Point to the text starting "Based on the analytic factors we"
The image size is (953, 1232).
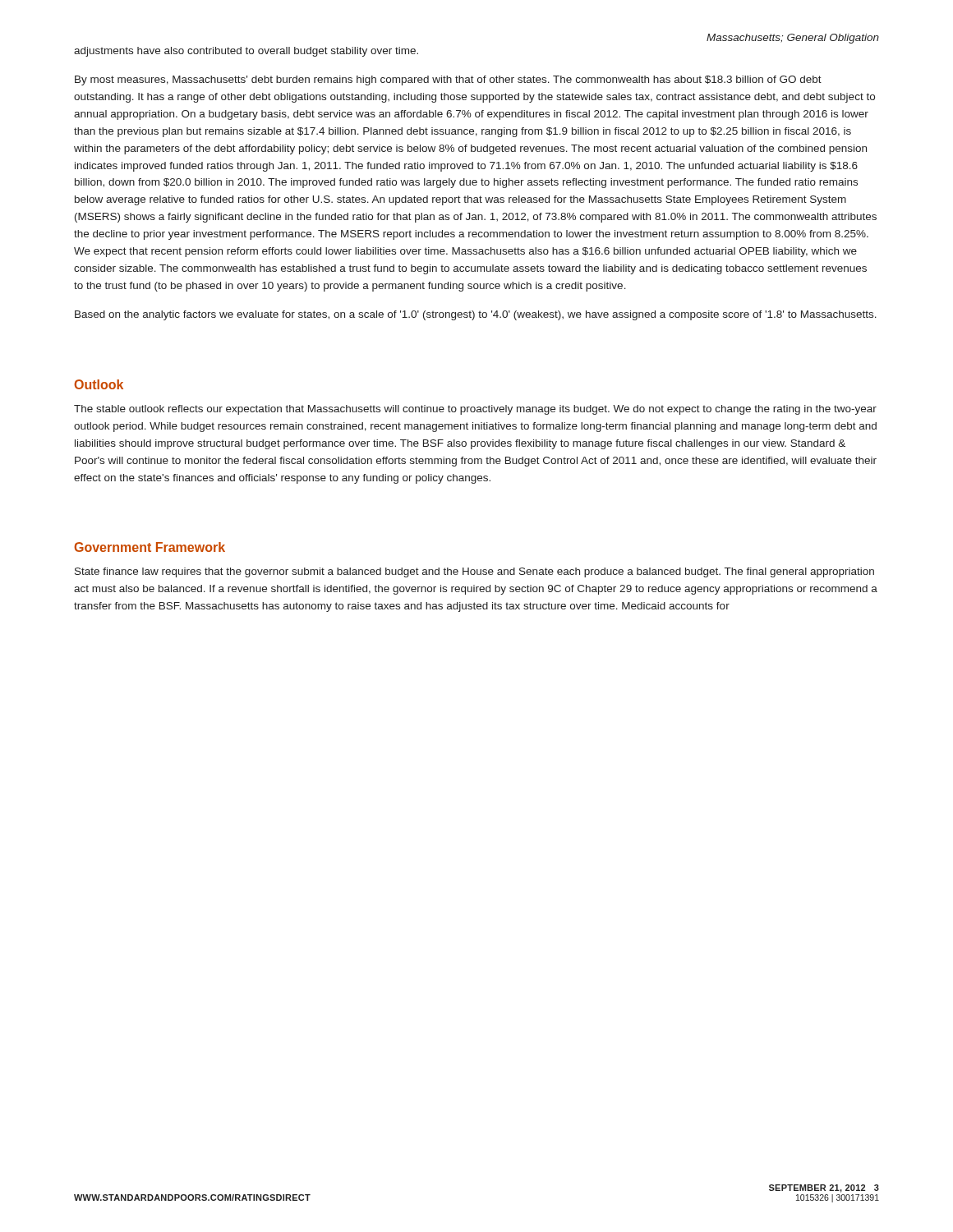point(475,314)
